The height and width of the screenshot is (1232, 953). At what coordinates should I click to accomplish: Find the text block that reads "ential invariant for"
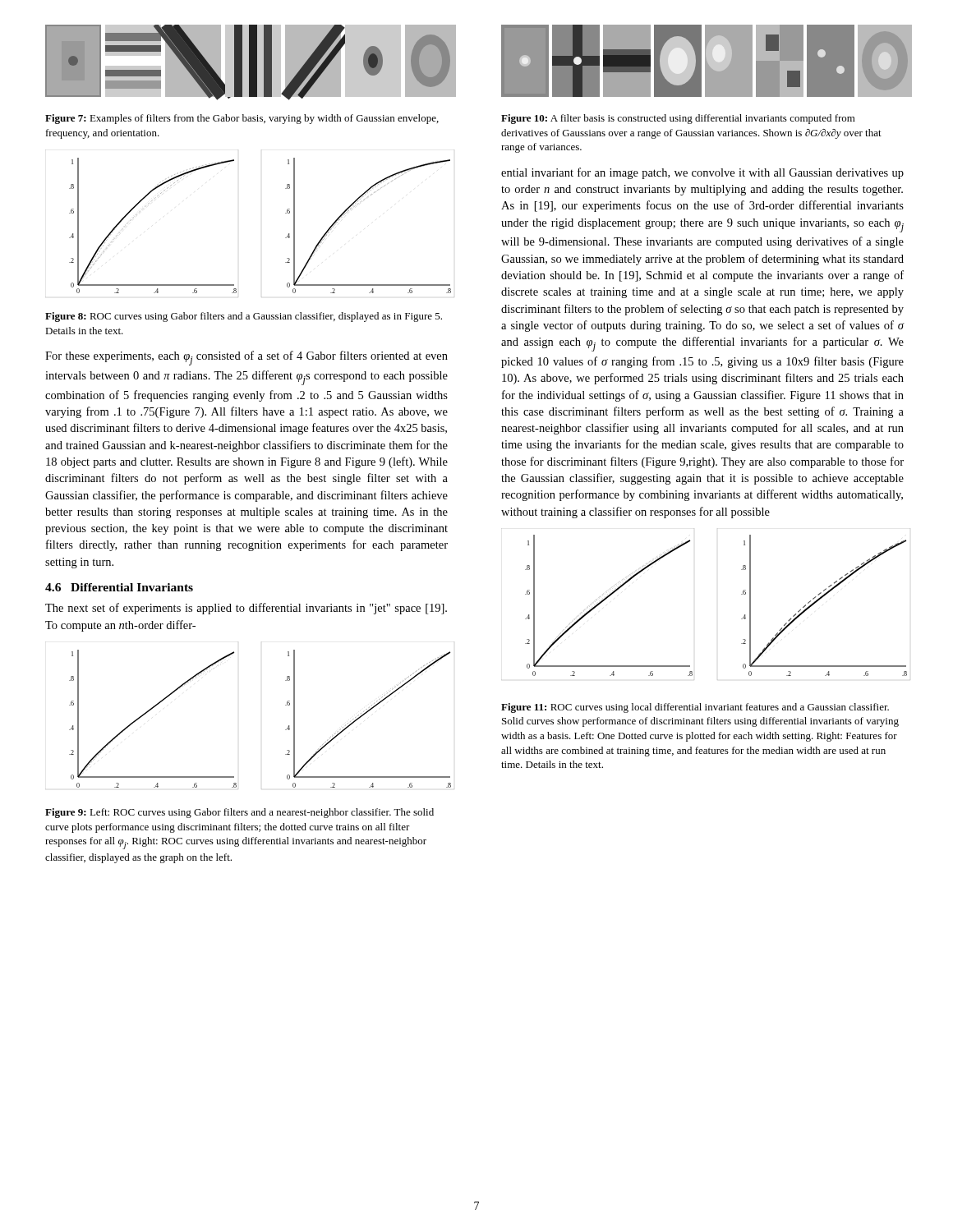click(x=702, y=342)
